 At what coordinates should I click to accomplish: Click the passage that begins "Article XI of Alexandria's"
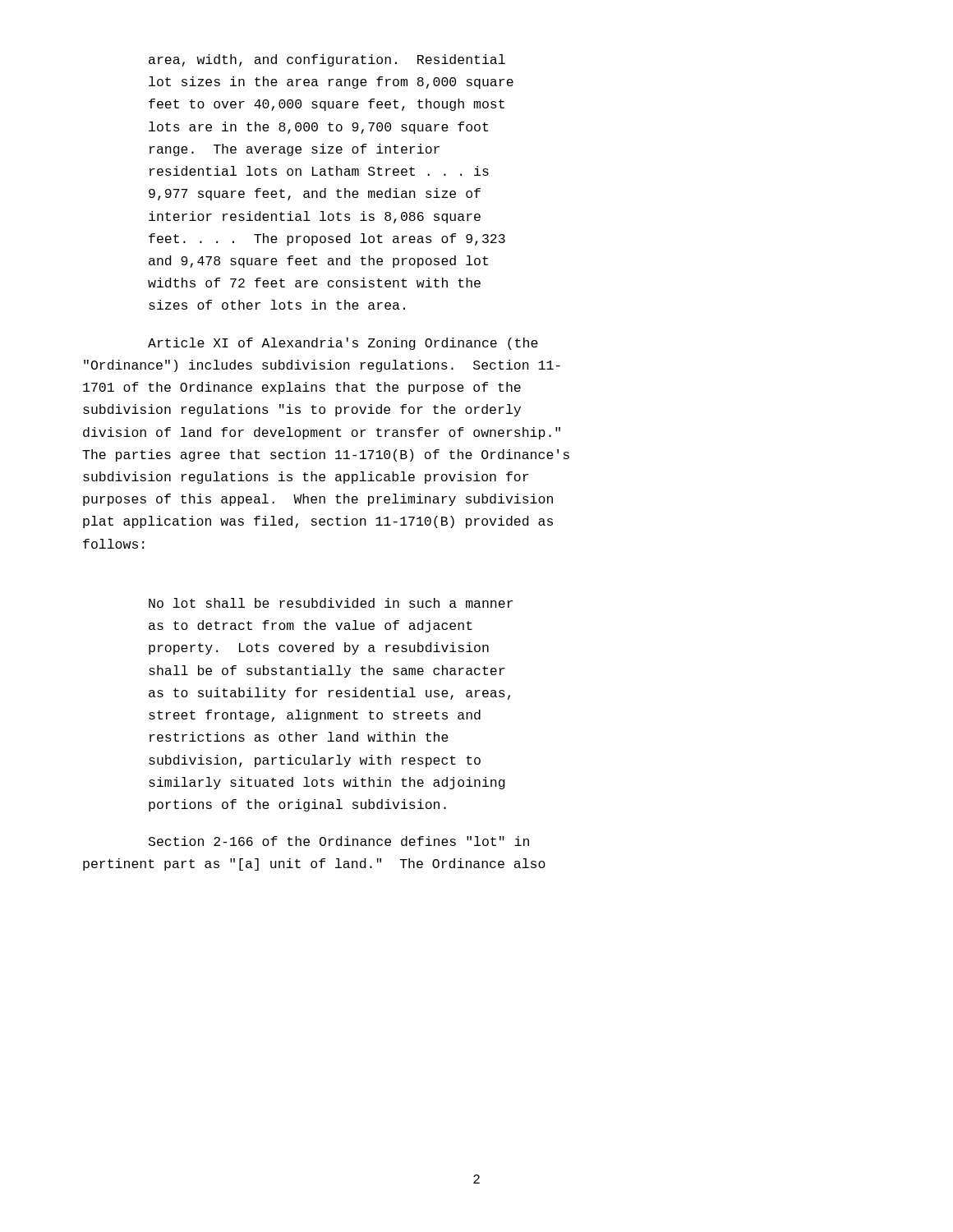click(x=476, y=444)
